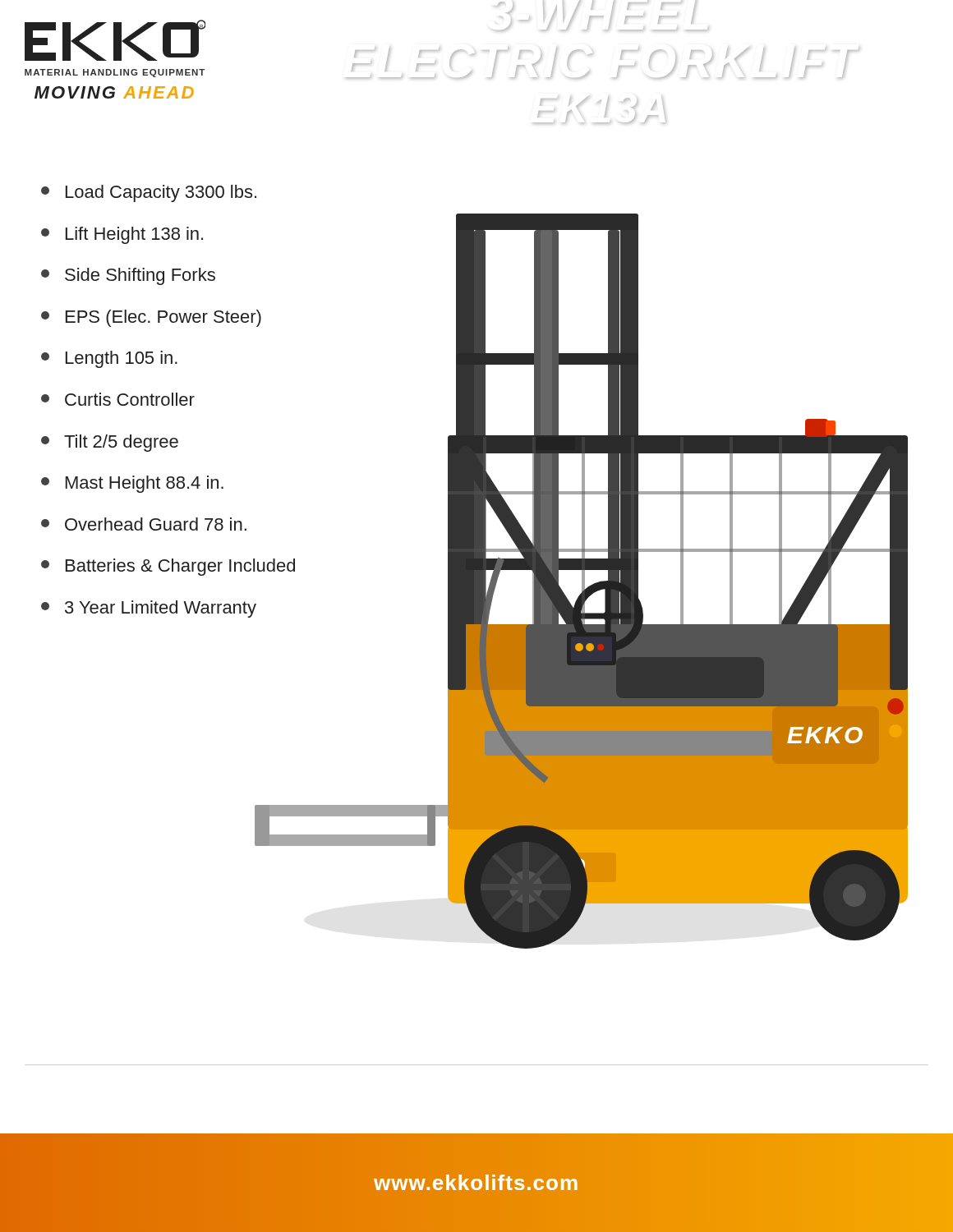Find the text block starting "Side Shifting Forks"
The image size is (953, 1232).
[128, 276]
